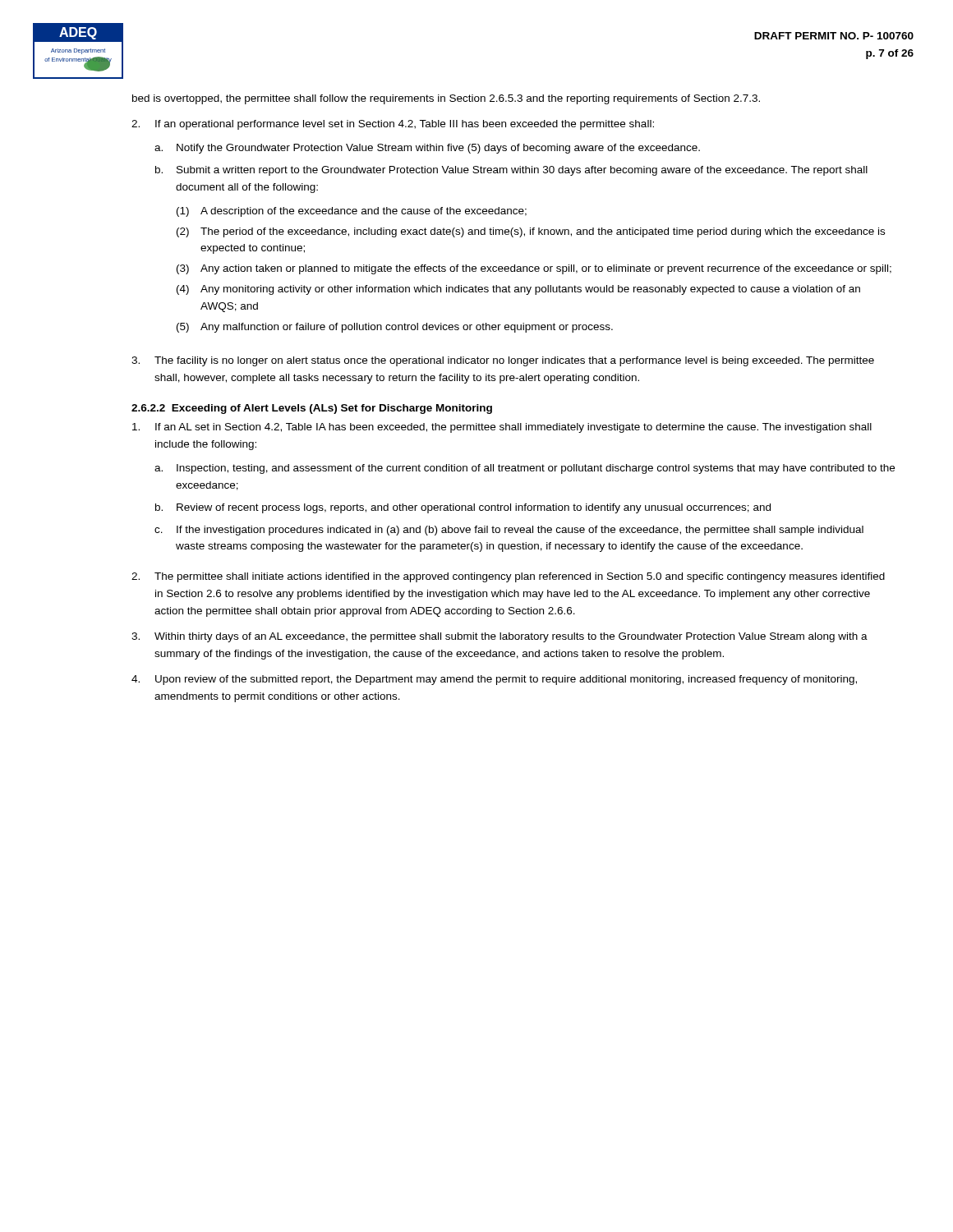The height and width of the screenshot is (1232, 953).
Task: Find the block on this page that starts "b. Submit a"
Action: [x=511, y=171]
